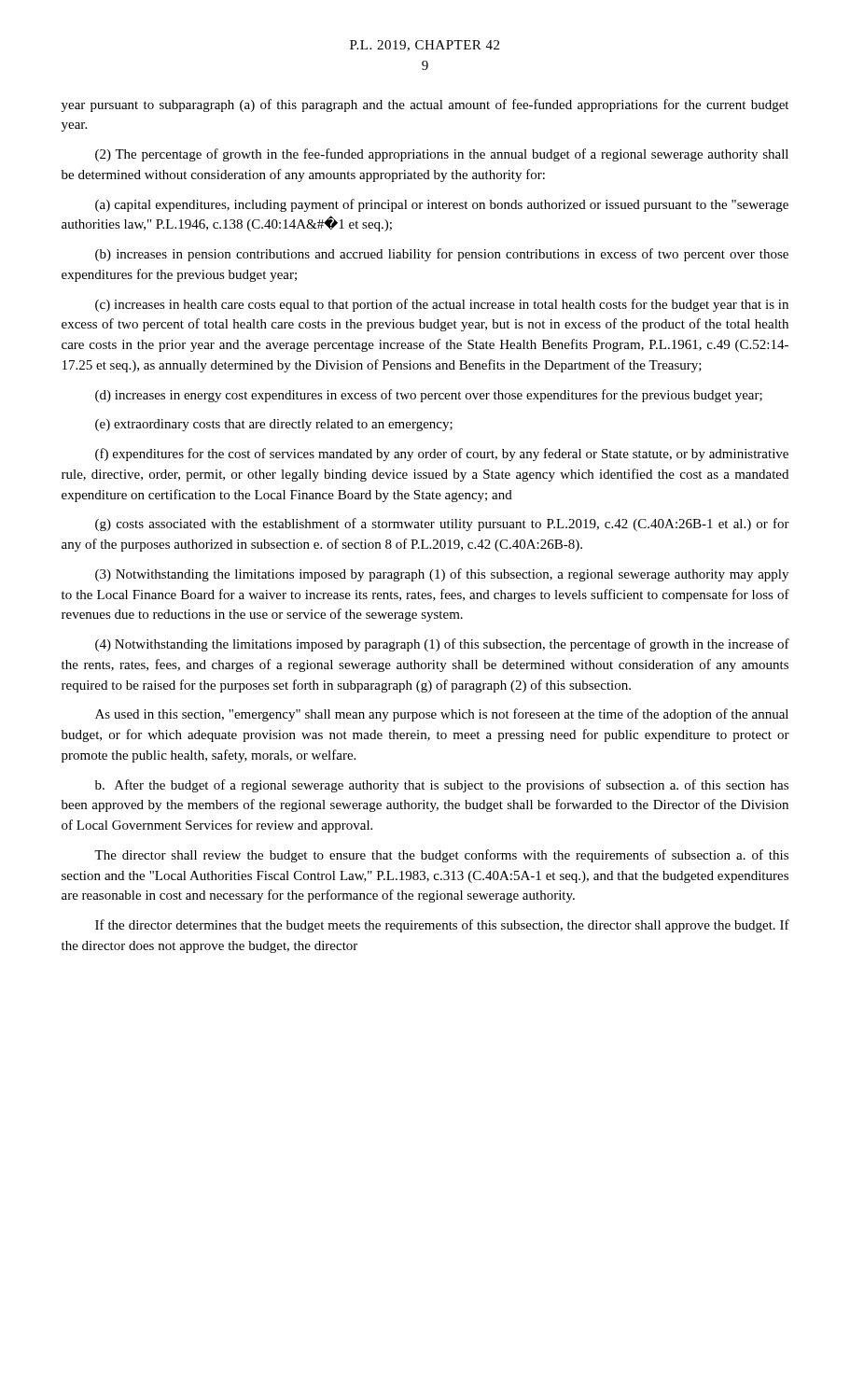The image size is (850, 1400).
Task: Navigate to the text starting "(b) increases in"
Action: click(425, 265)
